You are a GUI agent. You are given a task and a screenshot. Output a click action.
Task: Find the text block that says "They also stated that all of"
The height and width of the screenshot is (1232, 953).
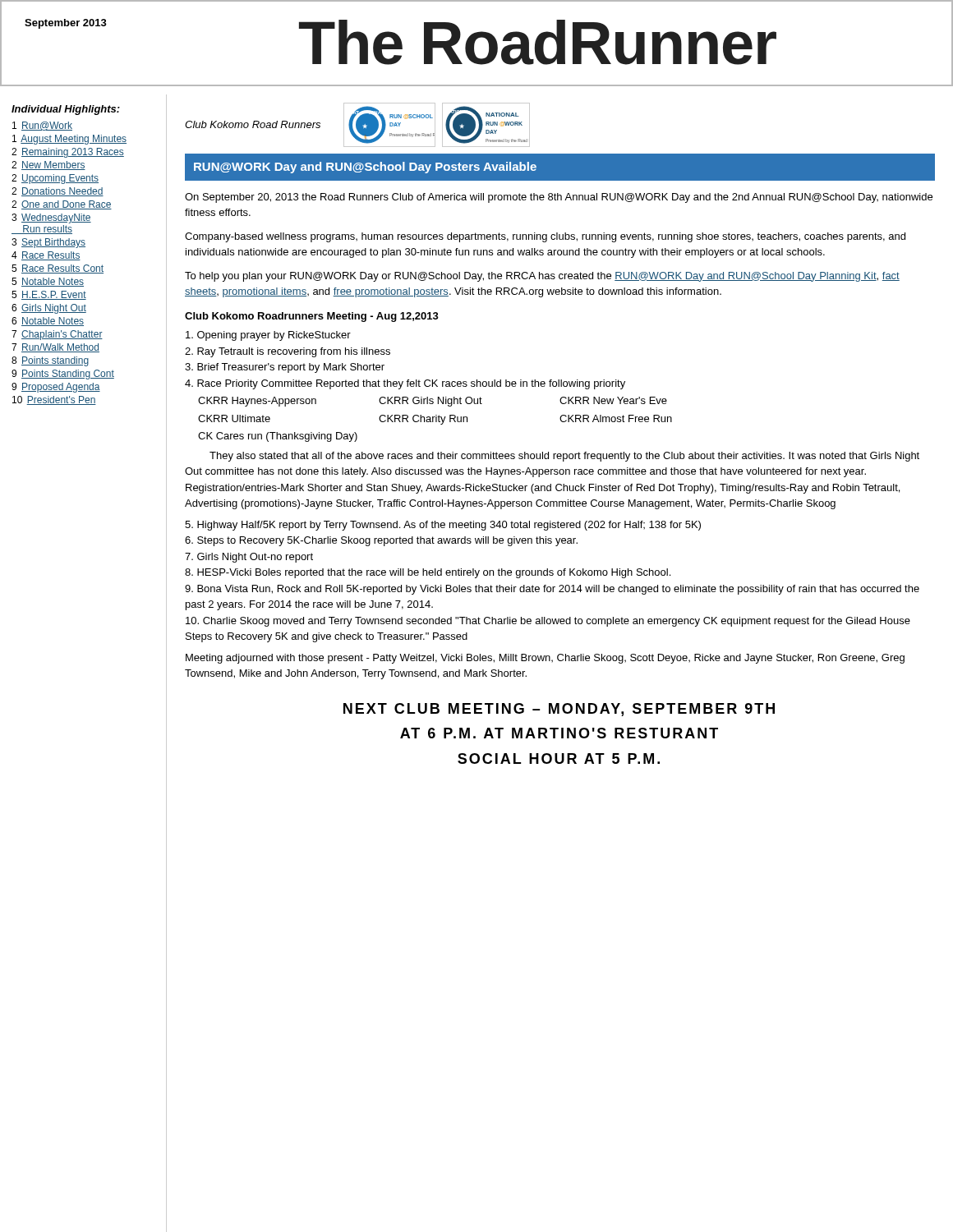pos(552,479)
